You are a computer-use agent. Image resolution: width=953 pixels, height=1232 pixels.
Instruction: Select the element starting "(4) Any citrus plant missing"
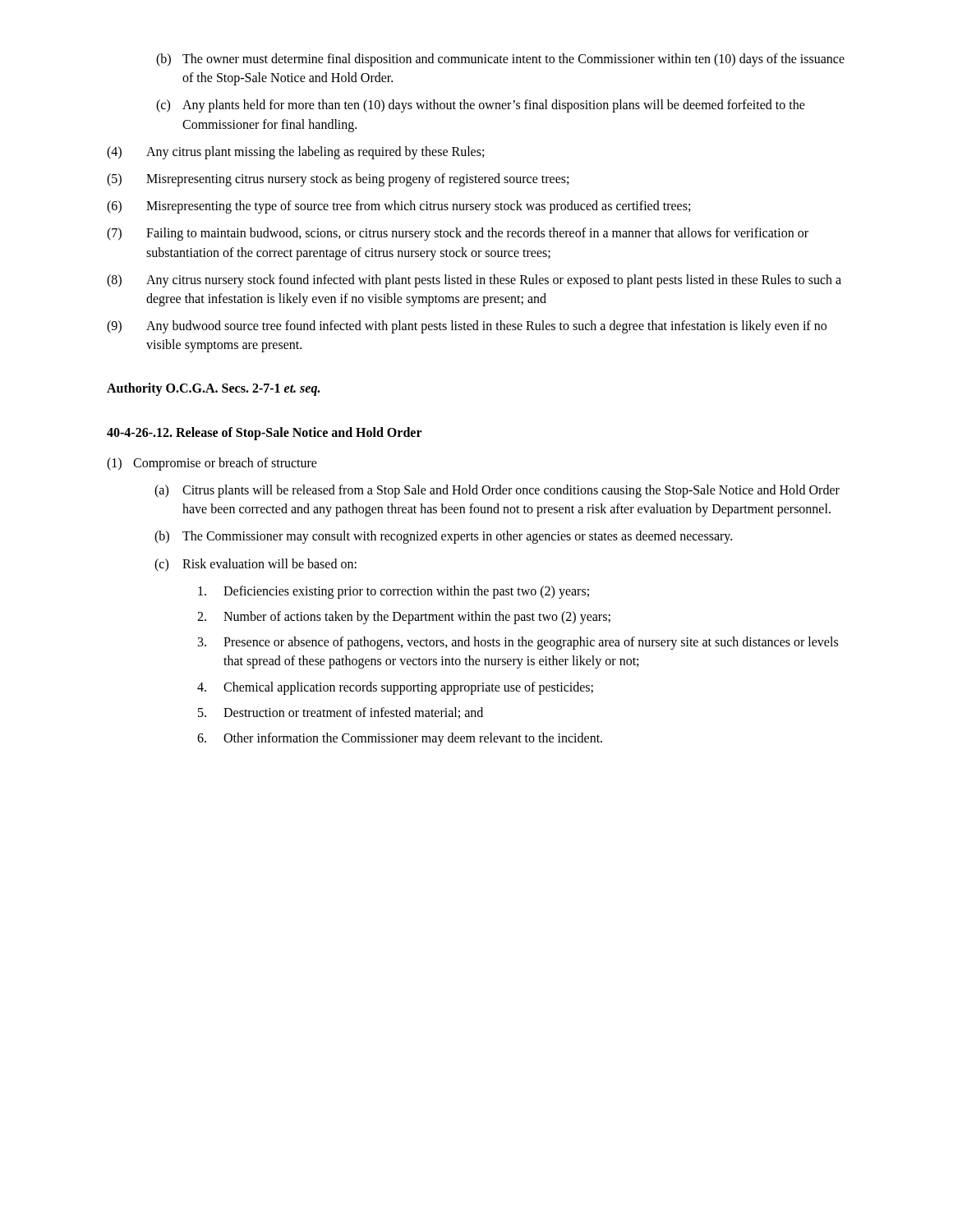click(x=296, y=151)
